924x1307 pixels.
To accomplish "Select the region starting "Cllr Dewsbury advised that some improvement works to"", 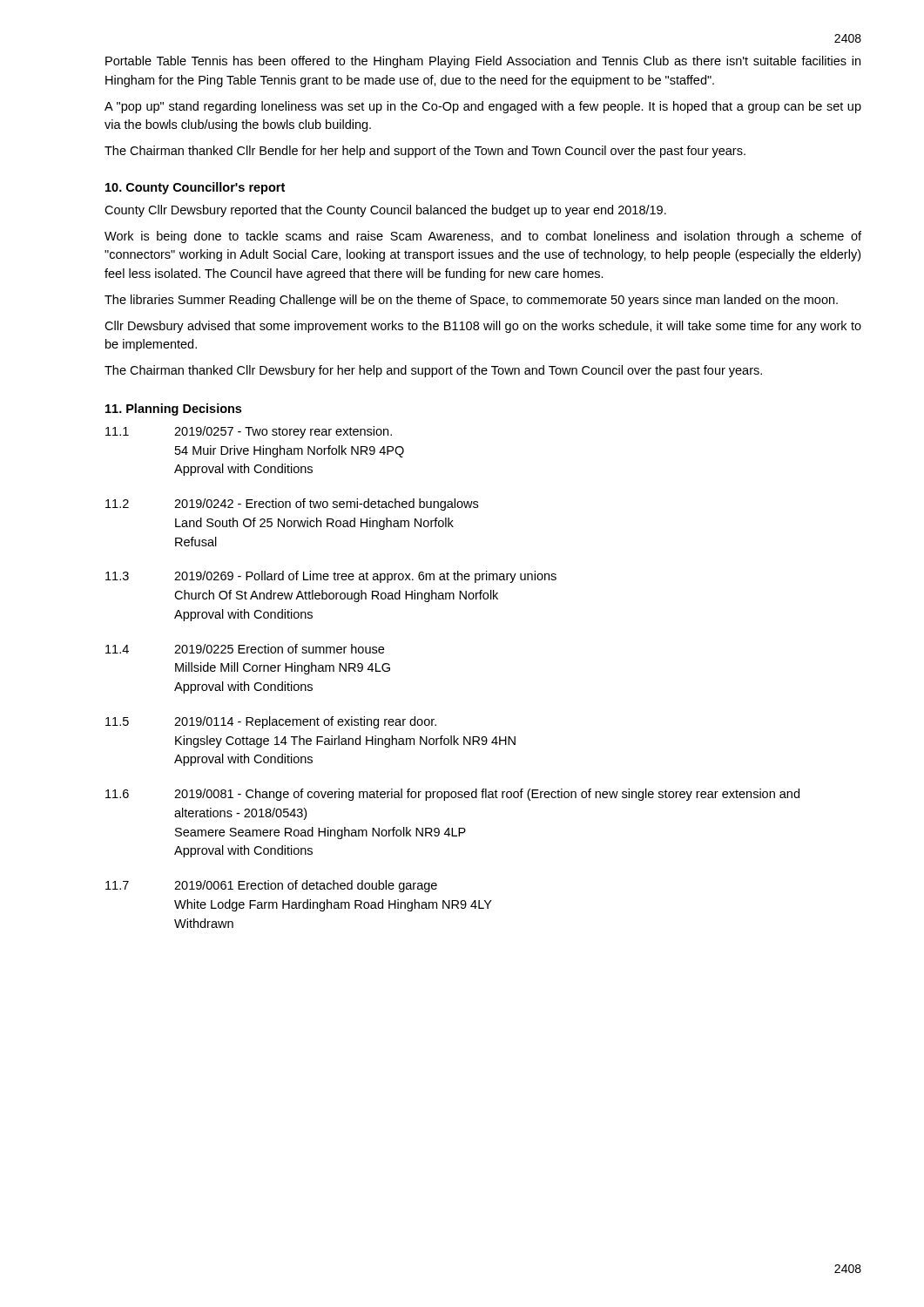I will (483, 335).
